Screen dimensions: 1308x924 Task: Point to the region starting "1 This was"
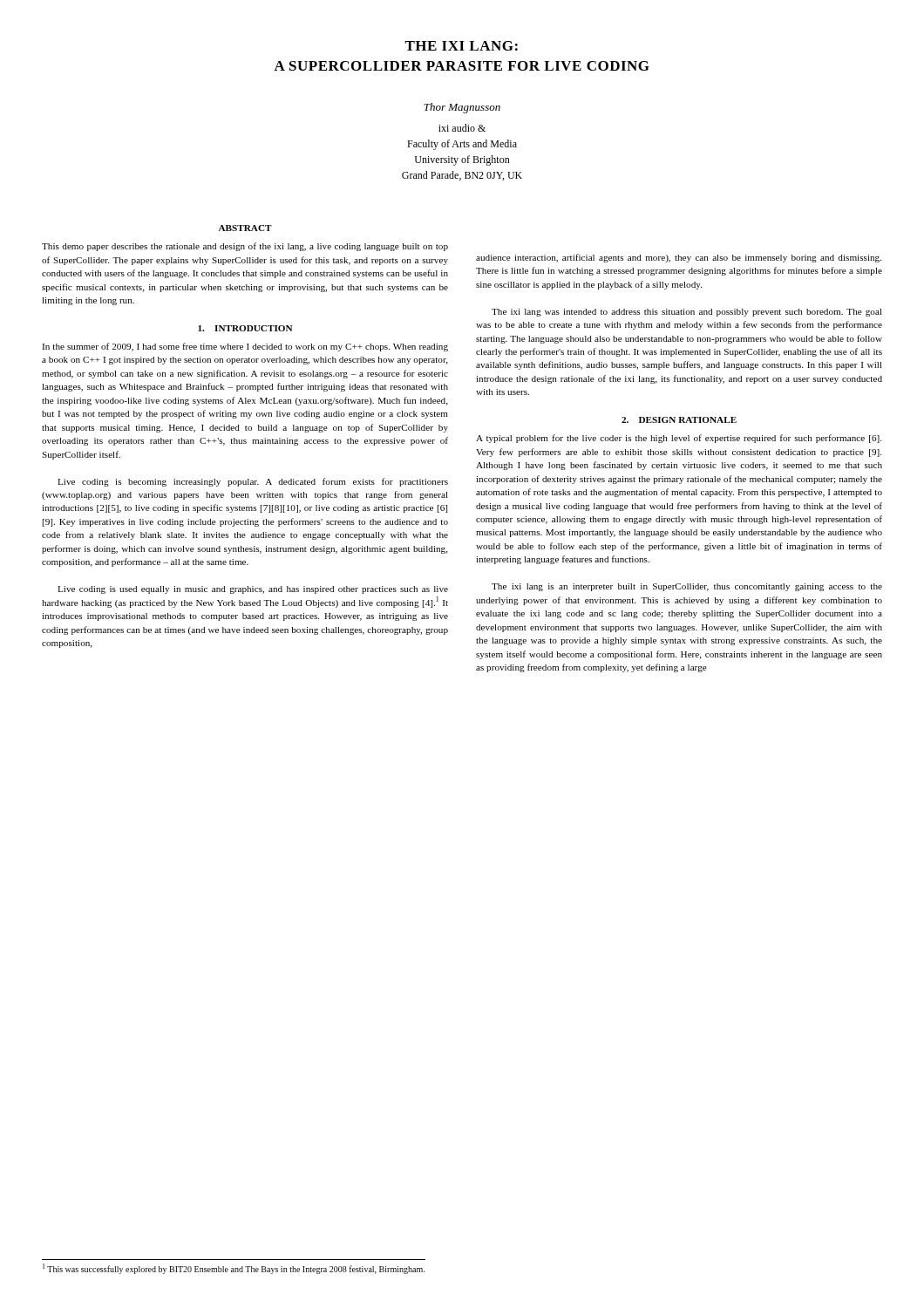pyautogui.click(x=233, y=1268)
